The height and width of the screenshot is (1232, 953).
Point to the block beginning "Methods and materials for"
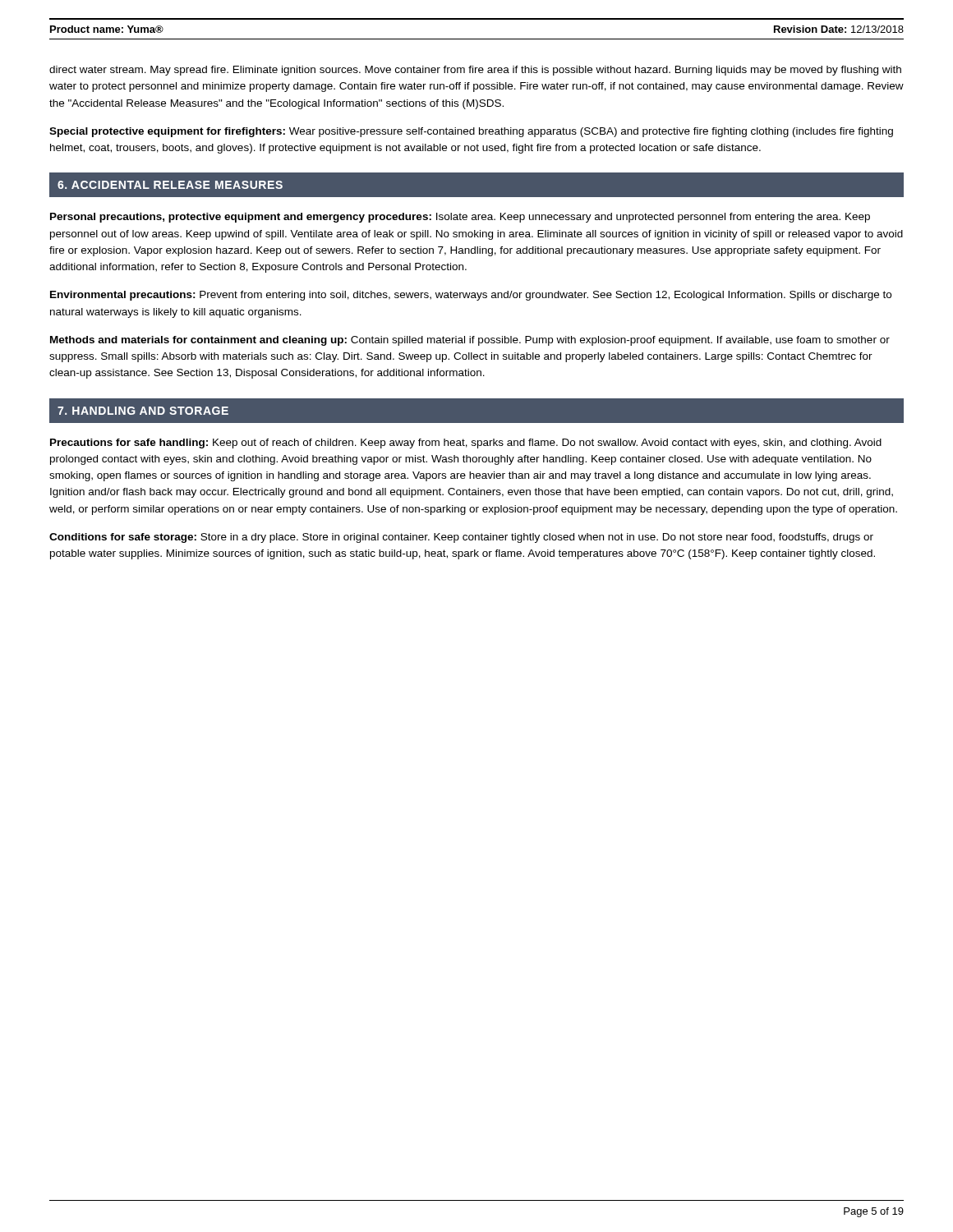469,356
